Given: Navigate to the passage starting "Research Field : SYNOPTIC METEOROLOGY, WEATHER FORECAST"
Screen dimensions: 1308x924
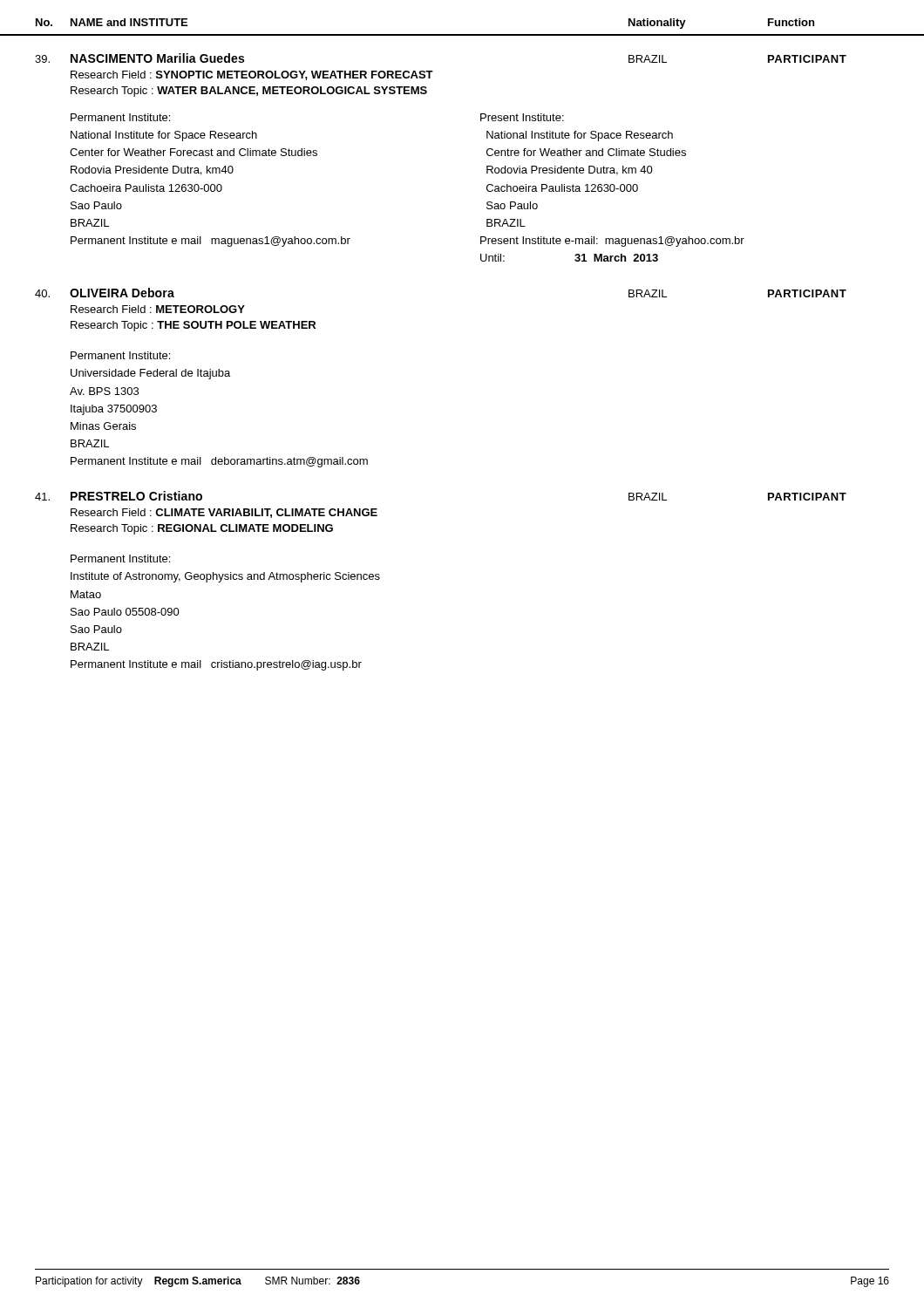Looking at the screenshot, I should 251,75.
